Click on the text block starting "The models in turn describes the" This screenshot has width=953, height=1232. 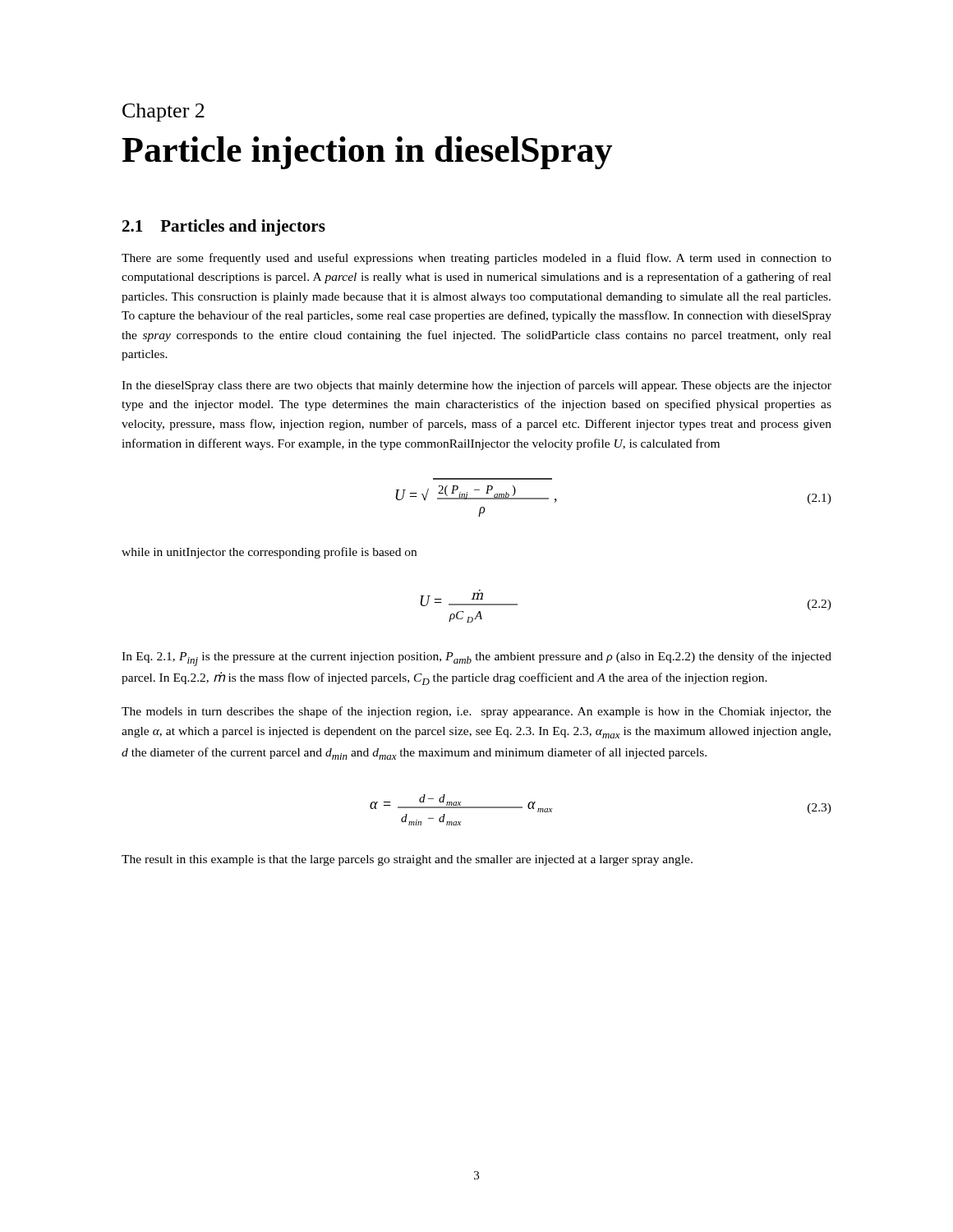click(x=476, y=733)
